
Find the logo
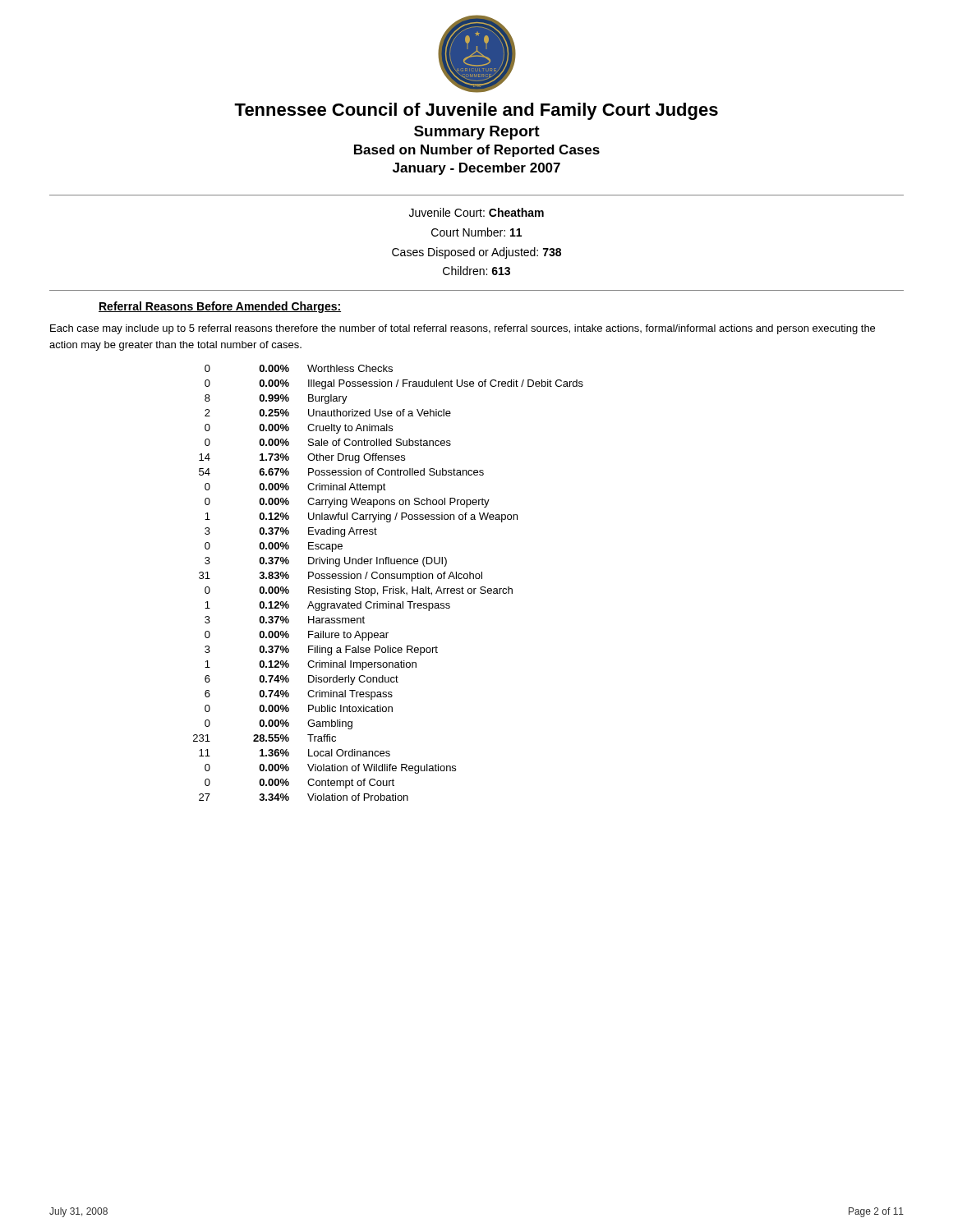tap(476, 54)
